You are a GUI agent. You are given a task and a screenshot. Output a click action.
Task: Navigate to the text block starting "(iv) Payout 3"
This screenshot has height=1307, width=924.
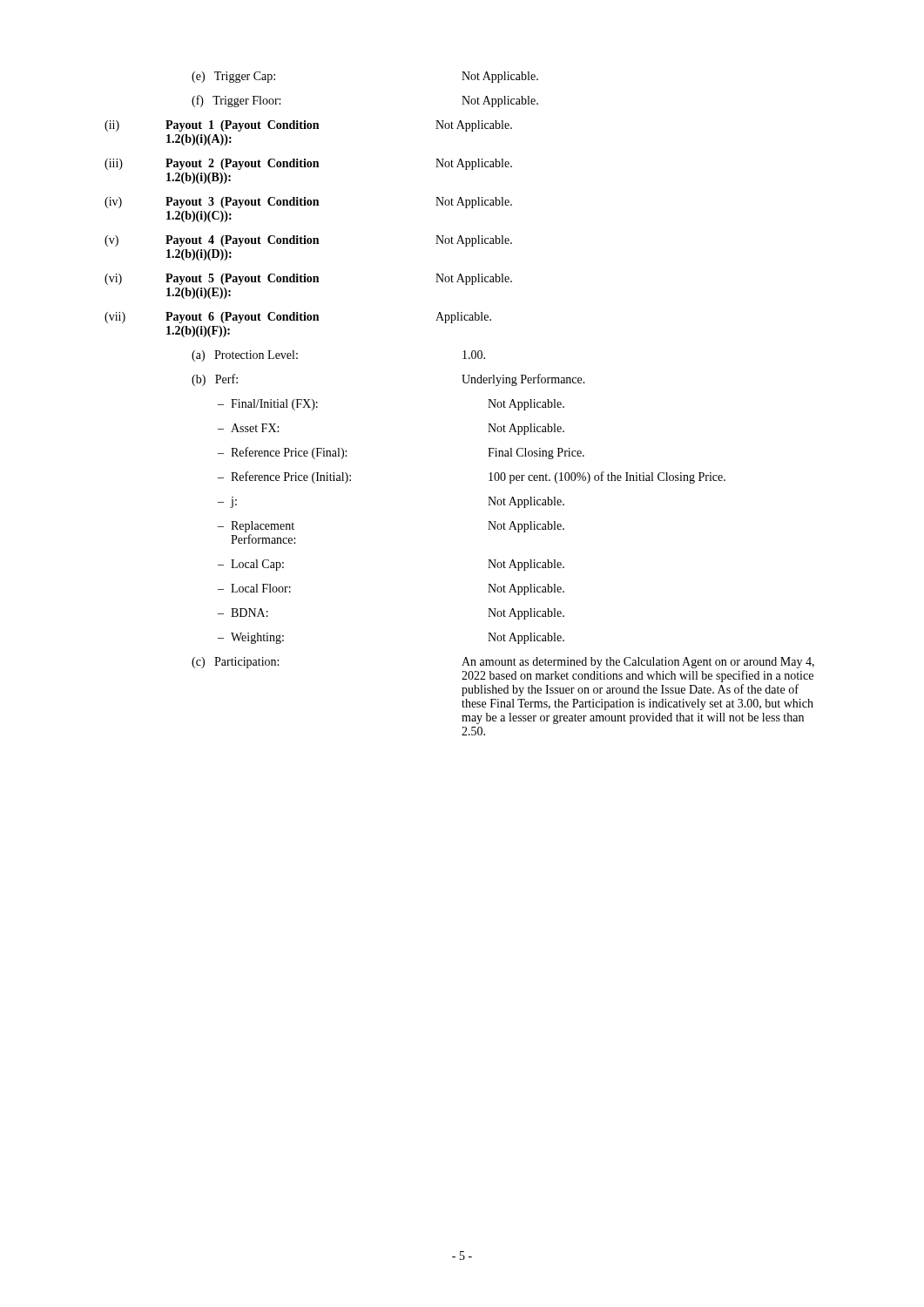462,209
